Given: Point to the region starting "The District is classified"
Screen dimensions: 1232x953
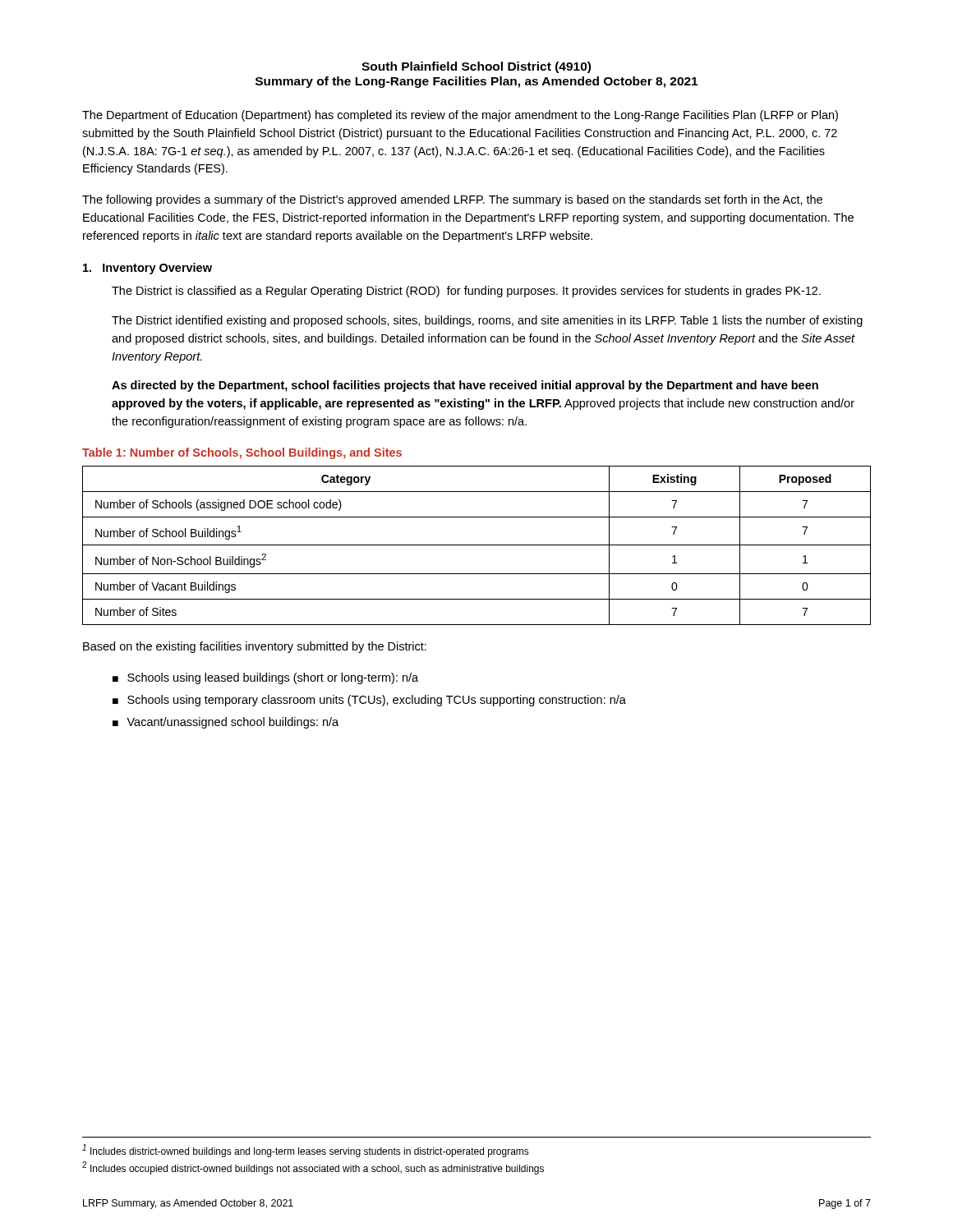Looking at the screenshot, I should (467, 291).
